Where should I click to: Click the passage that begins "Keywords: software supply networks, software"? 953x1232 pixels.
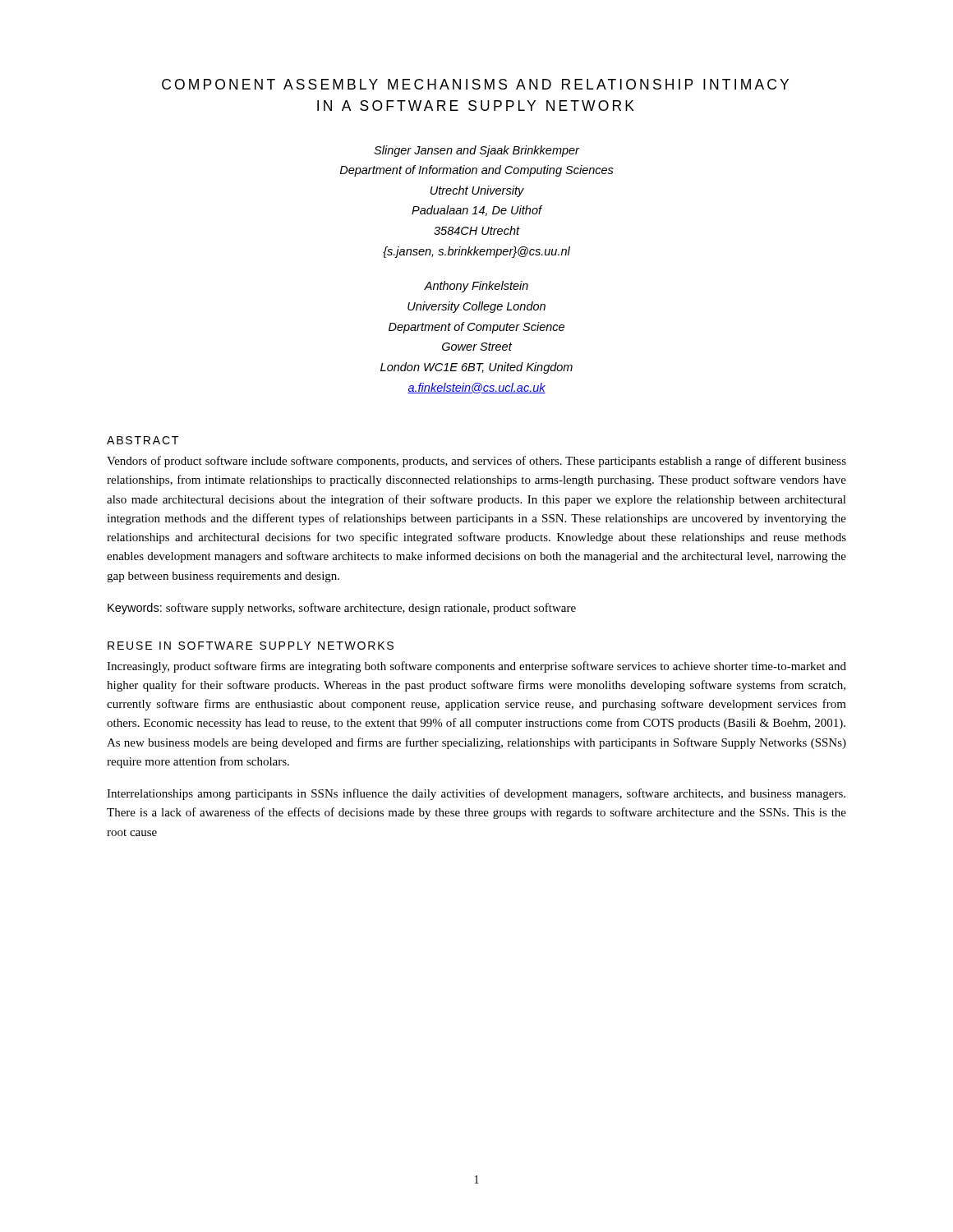tap(341, 608)
